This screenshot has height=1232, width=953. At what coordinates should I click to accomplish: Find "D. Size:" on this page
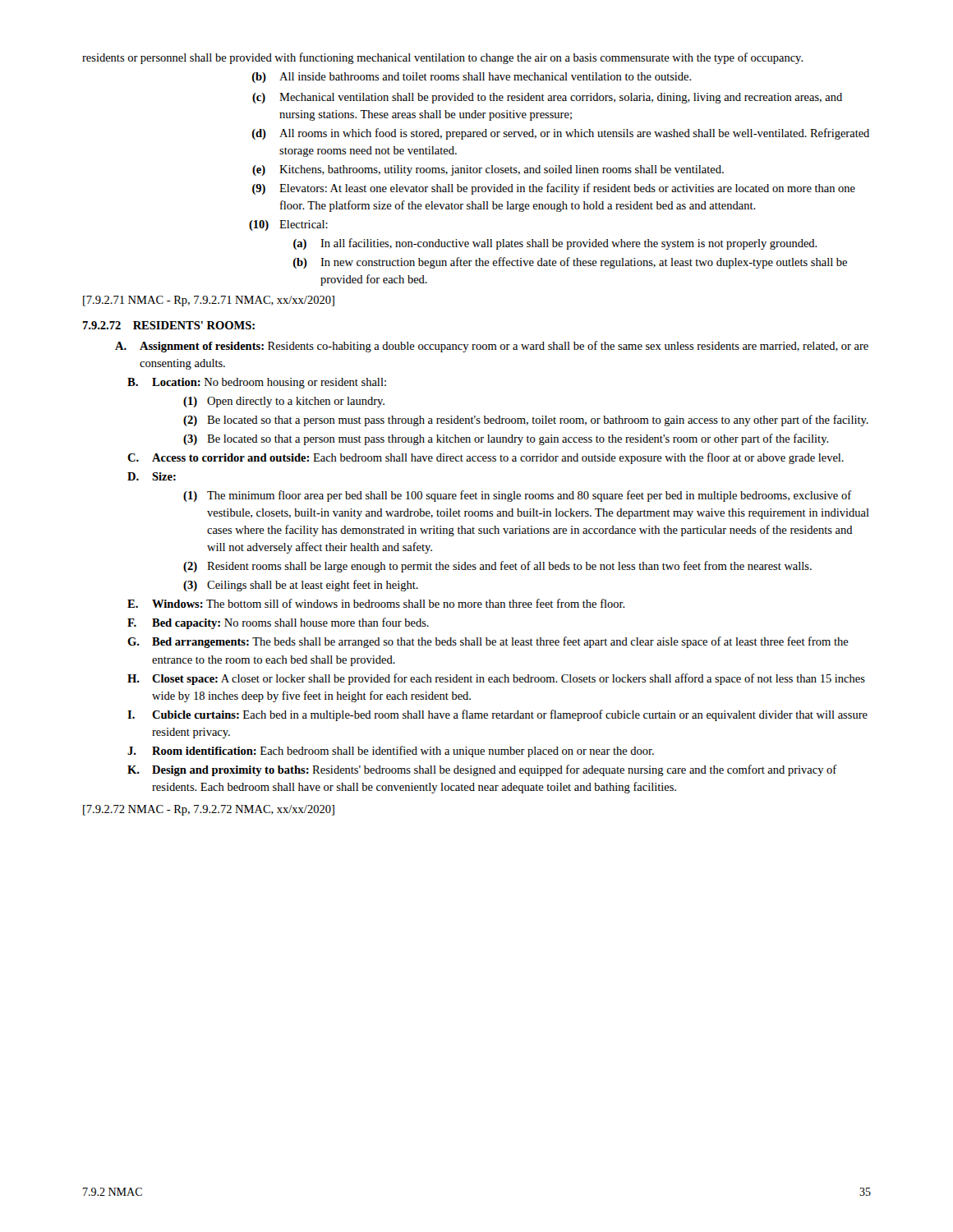click(152, 476)
